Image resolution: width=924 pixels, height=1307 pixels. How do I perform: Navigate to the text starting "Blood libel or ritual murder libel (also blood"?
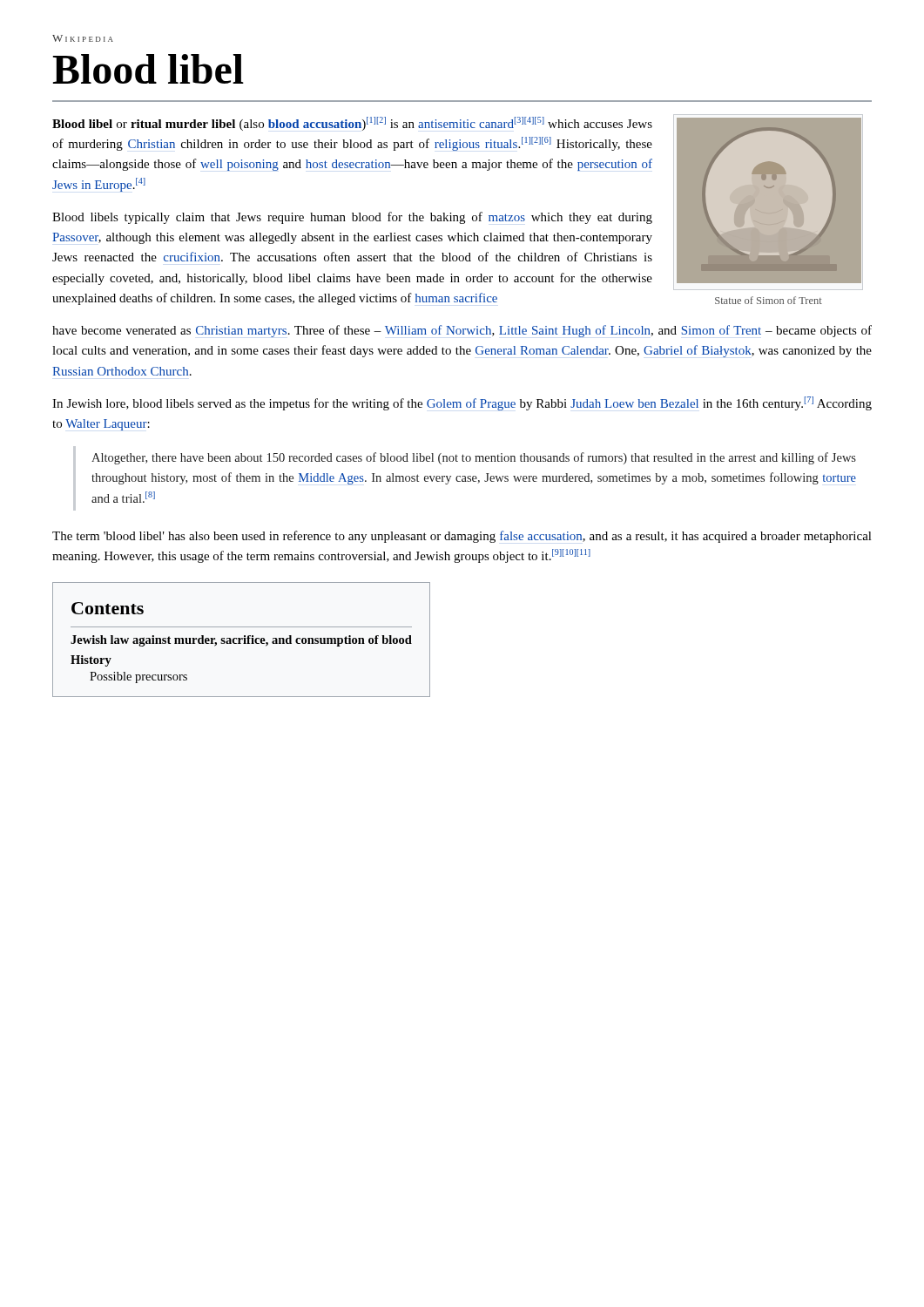tap(352, 154)
